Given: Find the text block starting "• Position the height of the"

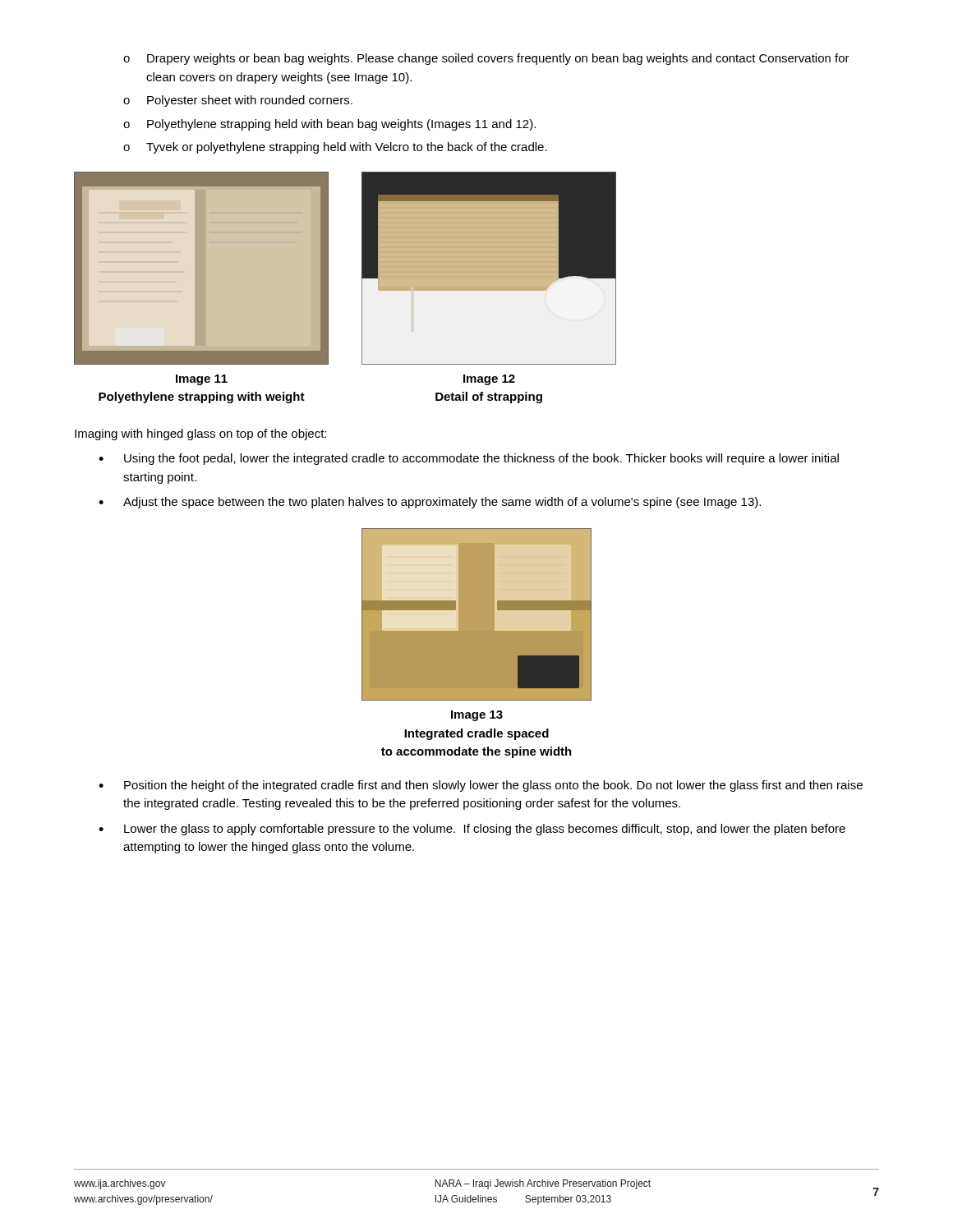Looking at the screenshot, I should (489, 794).
